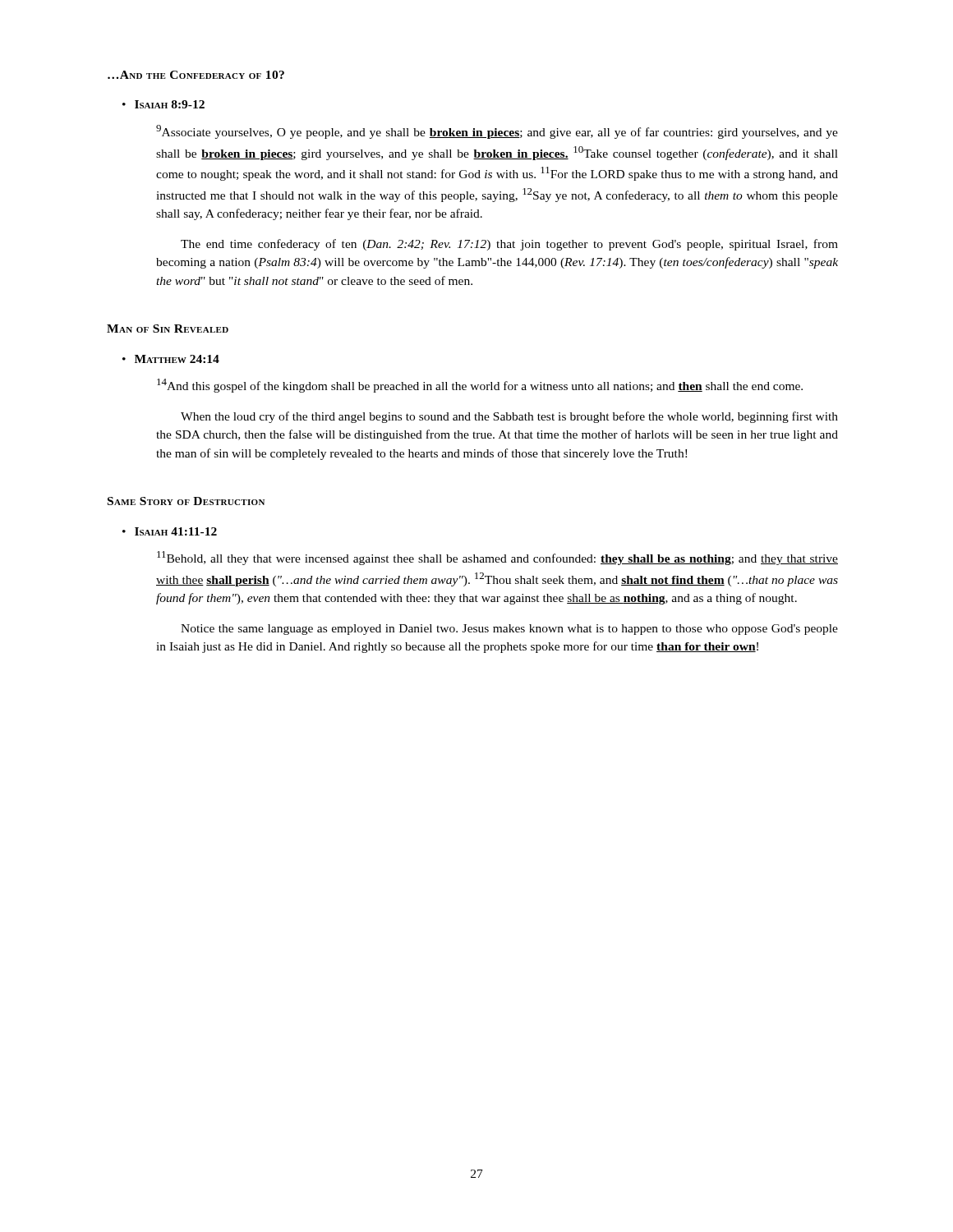Click the section header that begins "…And the Confederacy"
953x1232 pixels.
coord(196,74)
